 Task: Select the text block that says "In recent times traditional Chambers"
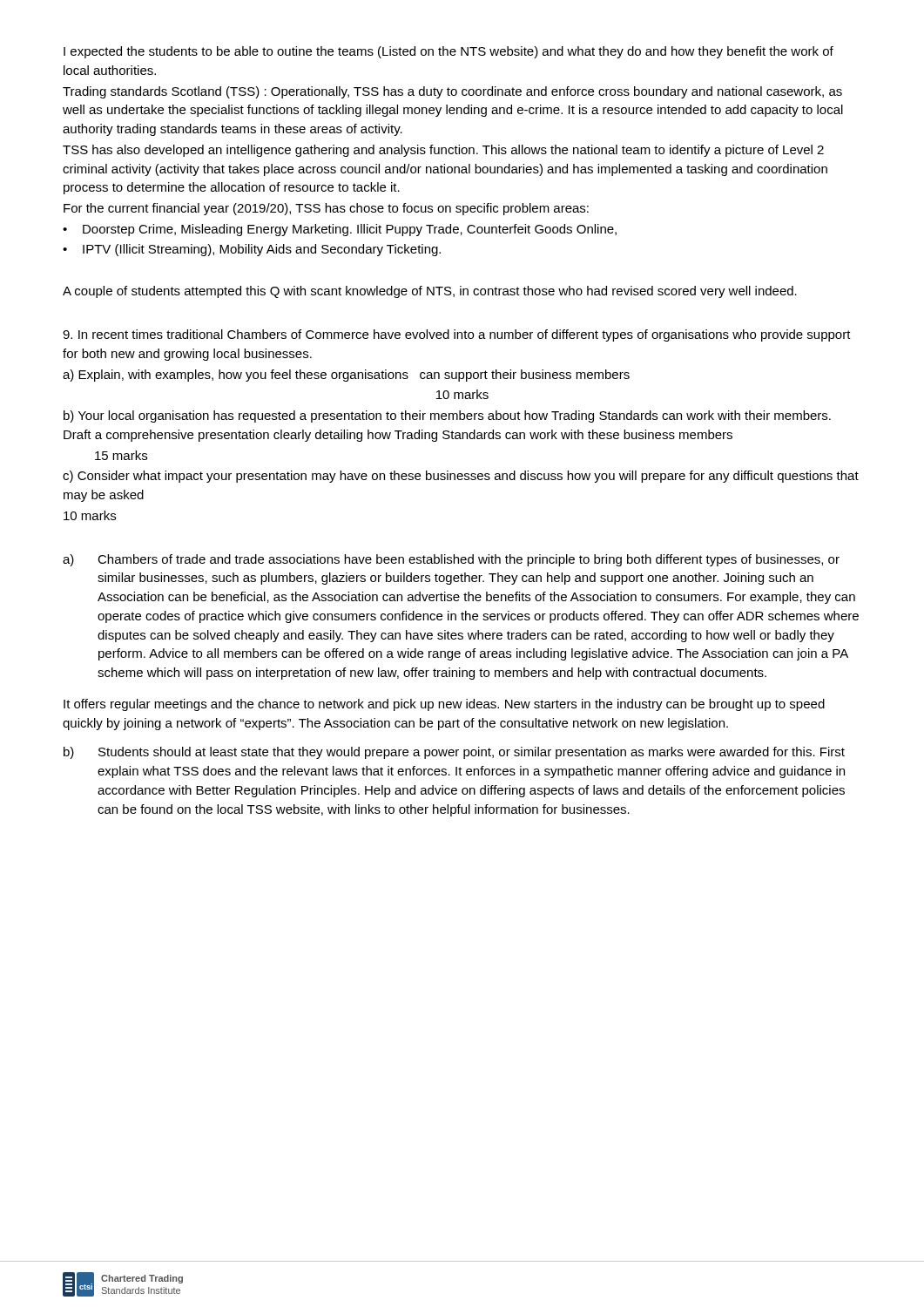pyautogui.click(x=462, y=344)
